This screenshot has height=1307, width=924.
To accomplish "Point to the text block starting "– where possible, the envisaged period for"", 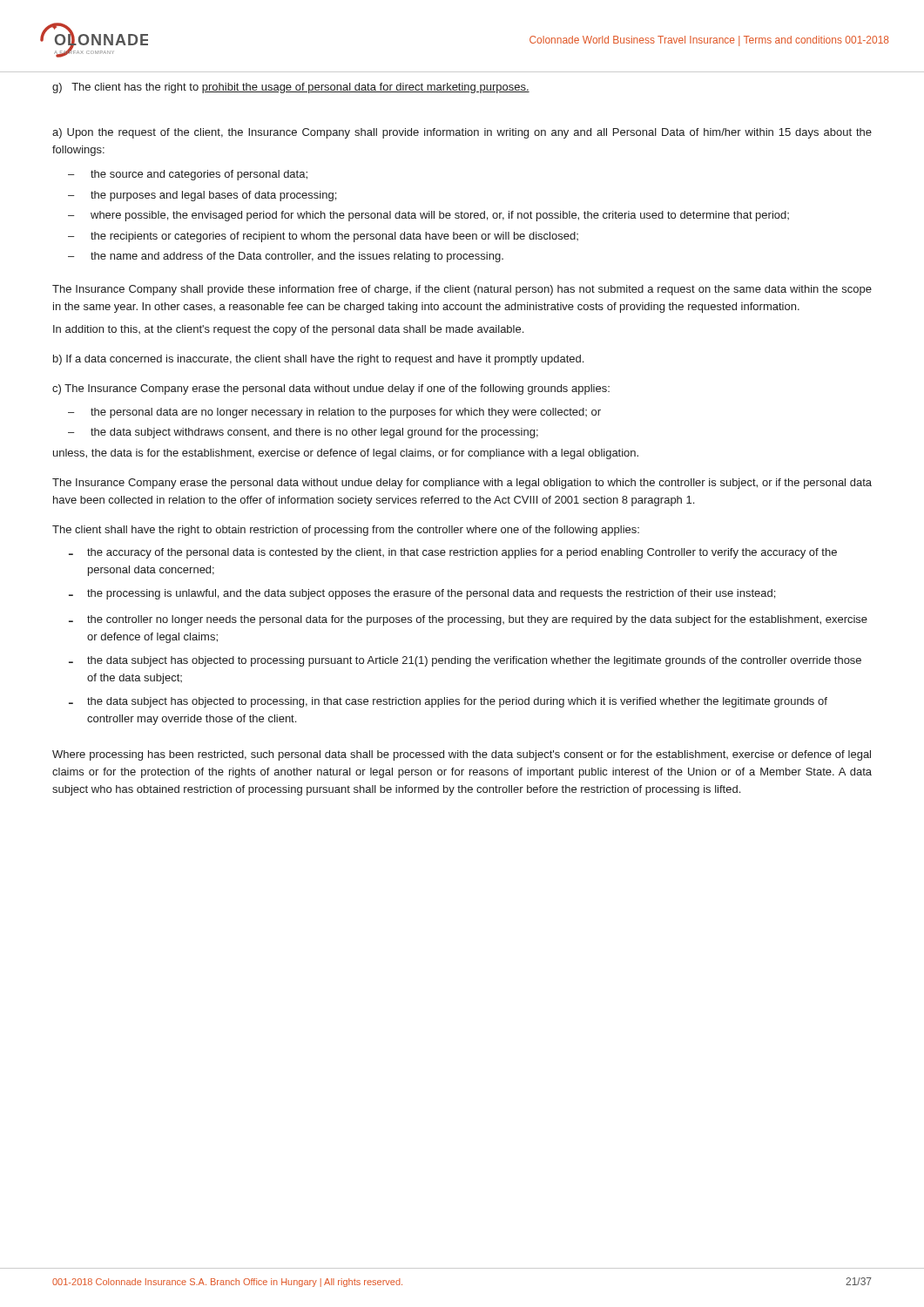I will click(x=429, y=215).
